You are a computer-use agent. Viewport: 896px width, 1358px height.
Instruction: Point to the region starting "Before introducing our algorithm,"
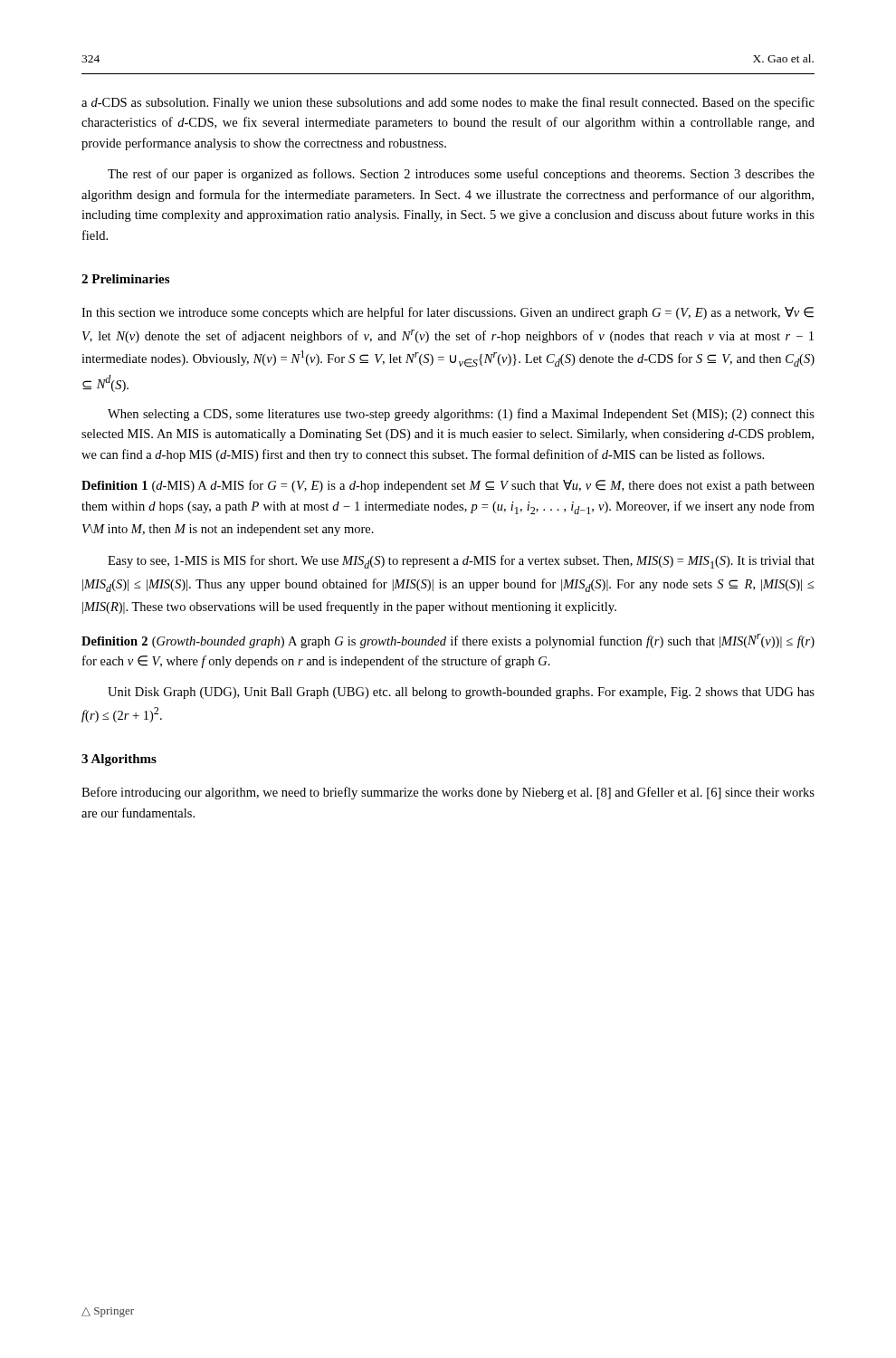click(x=448, y=803)
